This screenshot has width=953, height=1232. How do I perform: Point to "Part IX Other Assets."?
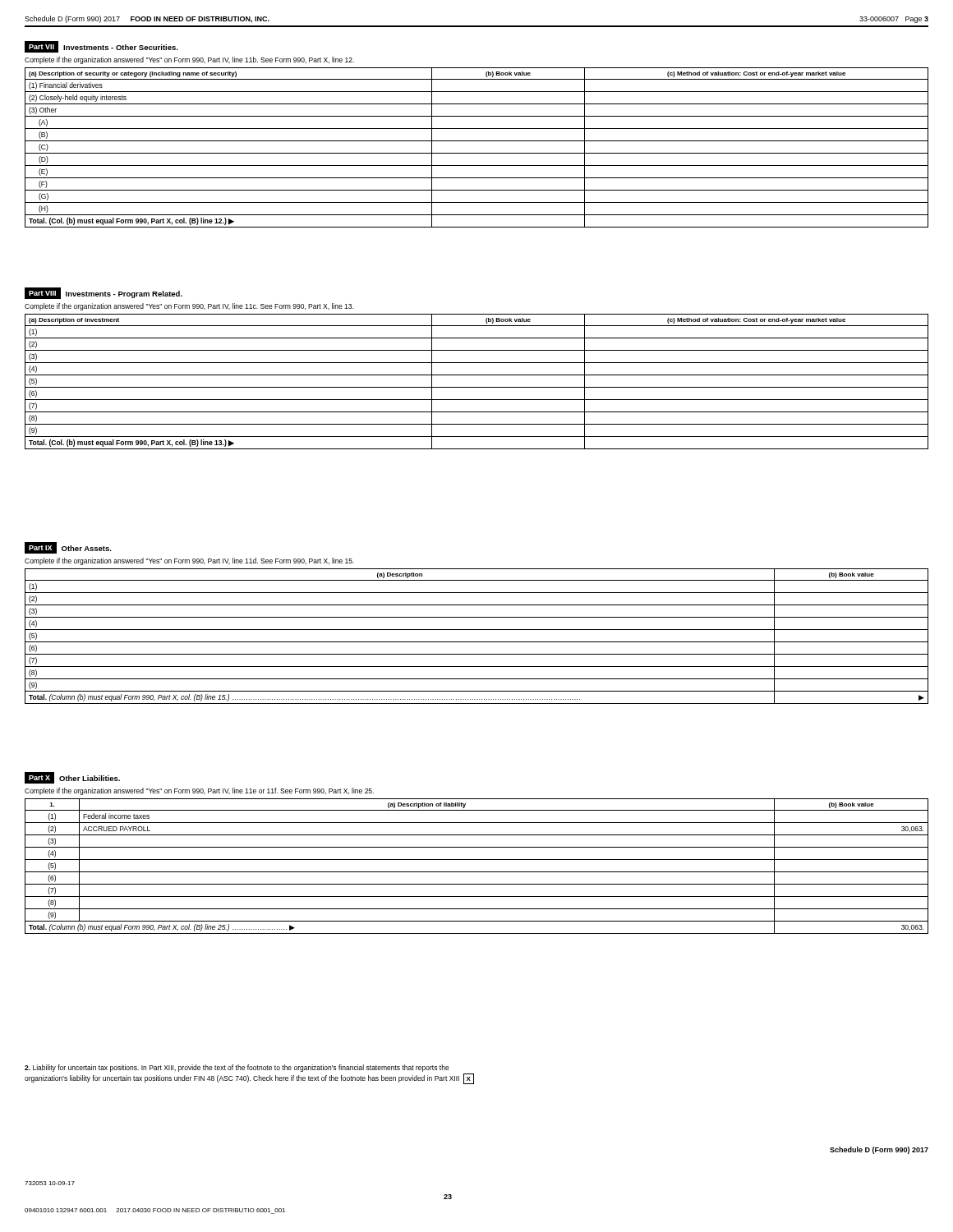click(x=68, y=548)
